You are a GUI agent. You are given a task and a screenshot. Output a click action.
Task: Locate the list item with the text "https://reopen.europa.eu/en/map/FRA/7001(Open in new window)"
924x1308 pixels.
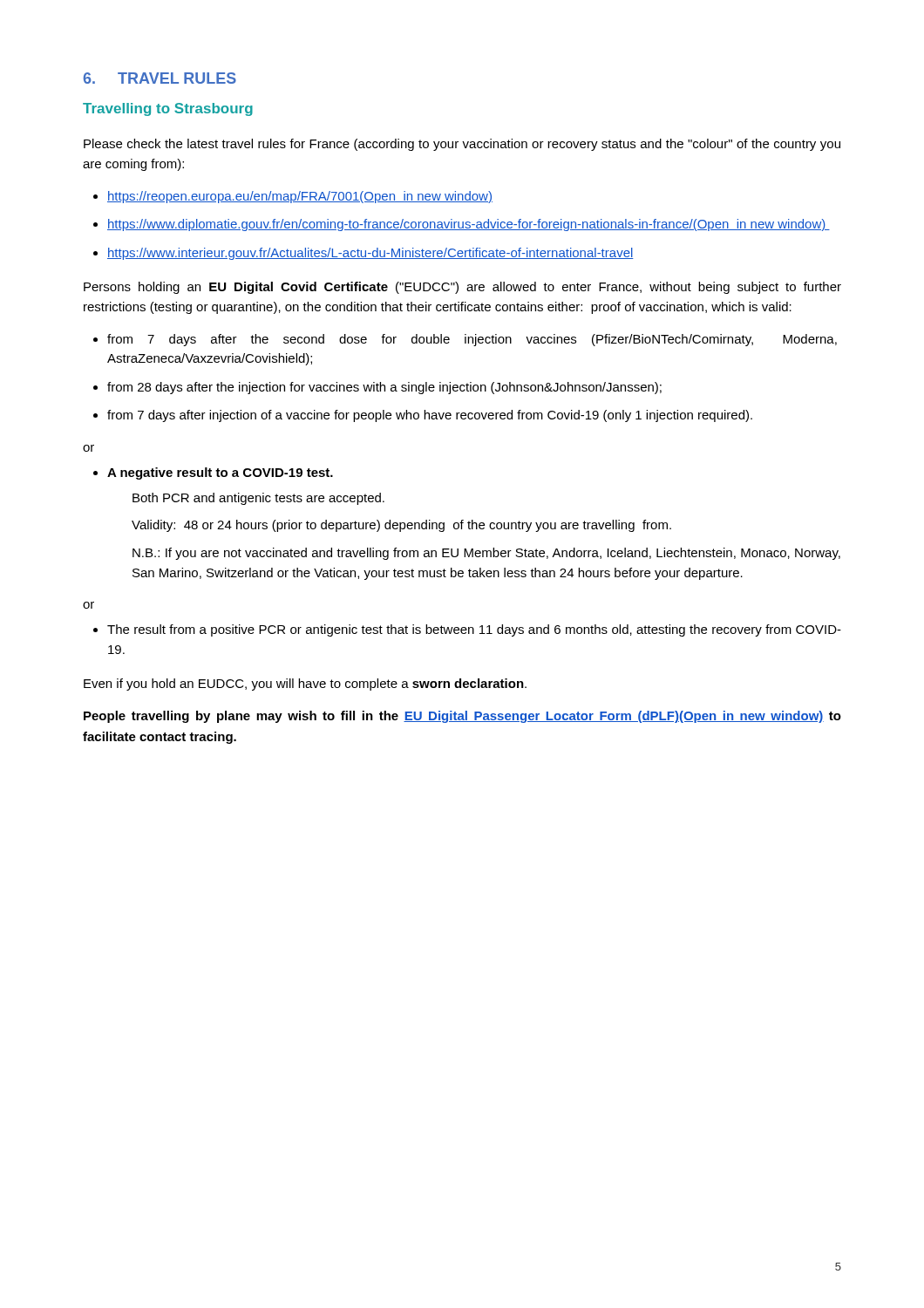[x=300, y=195]
